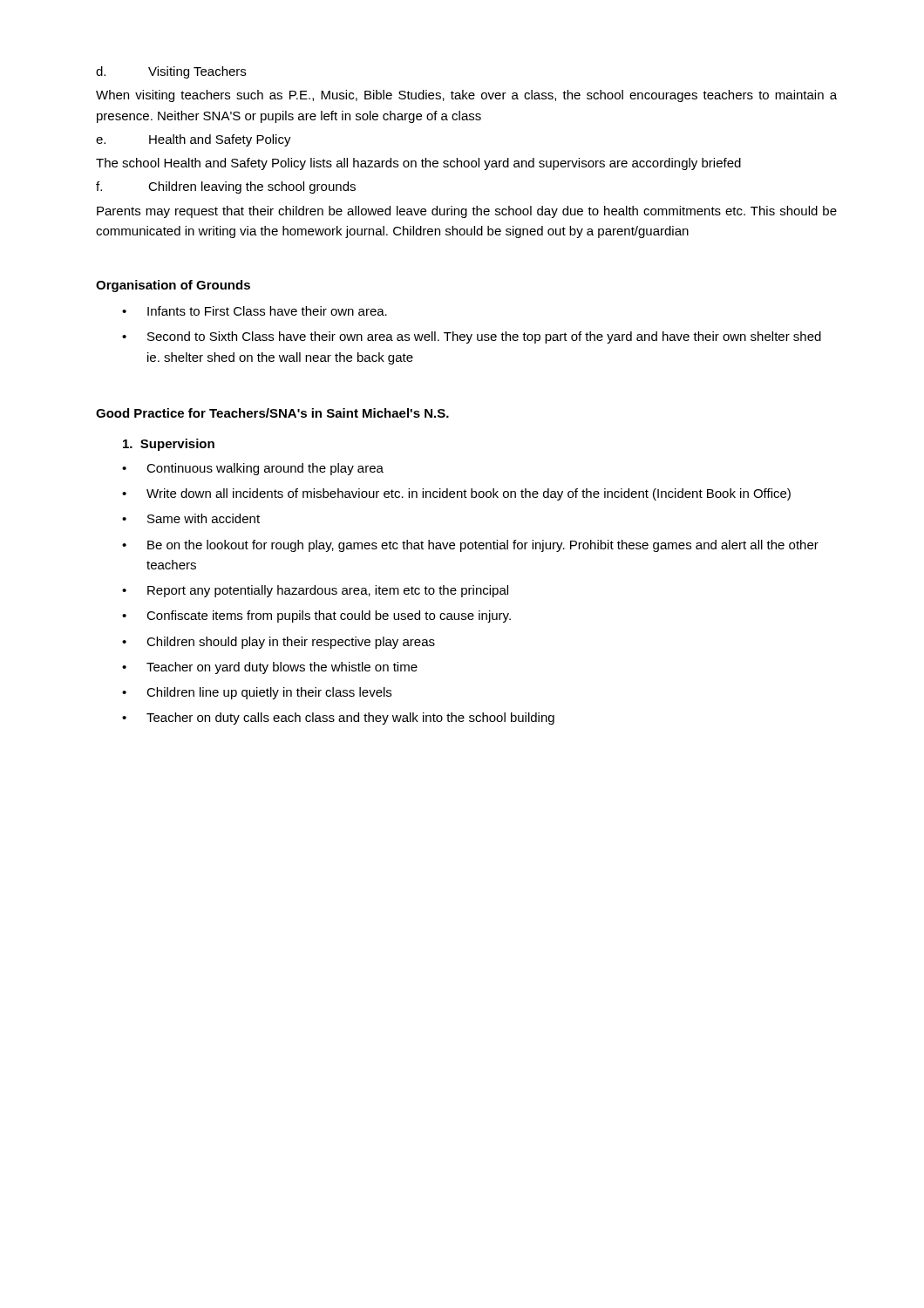
Task: Locate the block of text that opens with "When visiting teachers"
Action: coord(466,105)
